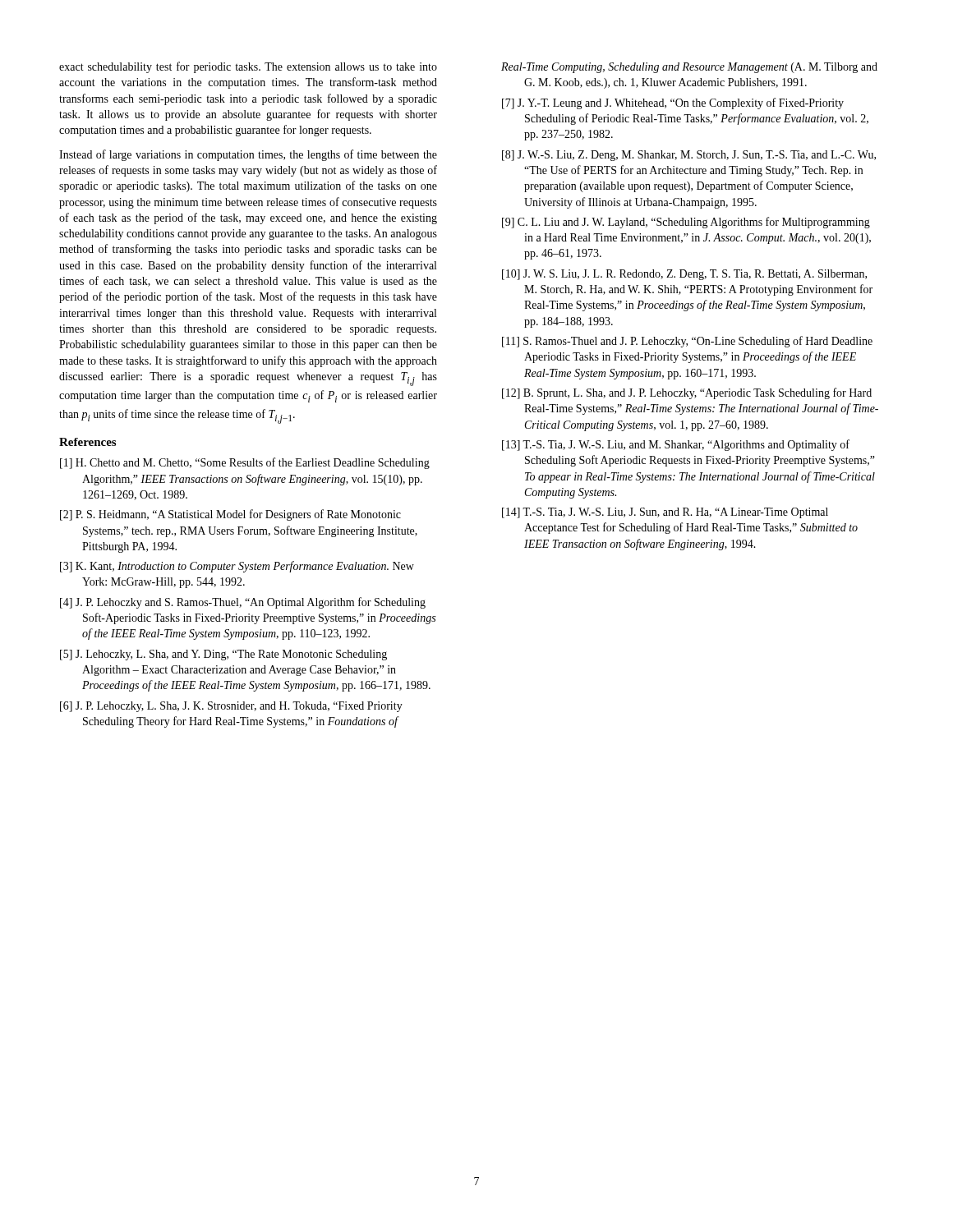Where is the passage that starts "[8] J. W.-S. Liu, Z."?
The width and height of the screenshot is (953, 1232).
click(689, 178)
